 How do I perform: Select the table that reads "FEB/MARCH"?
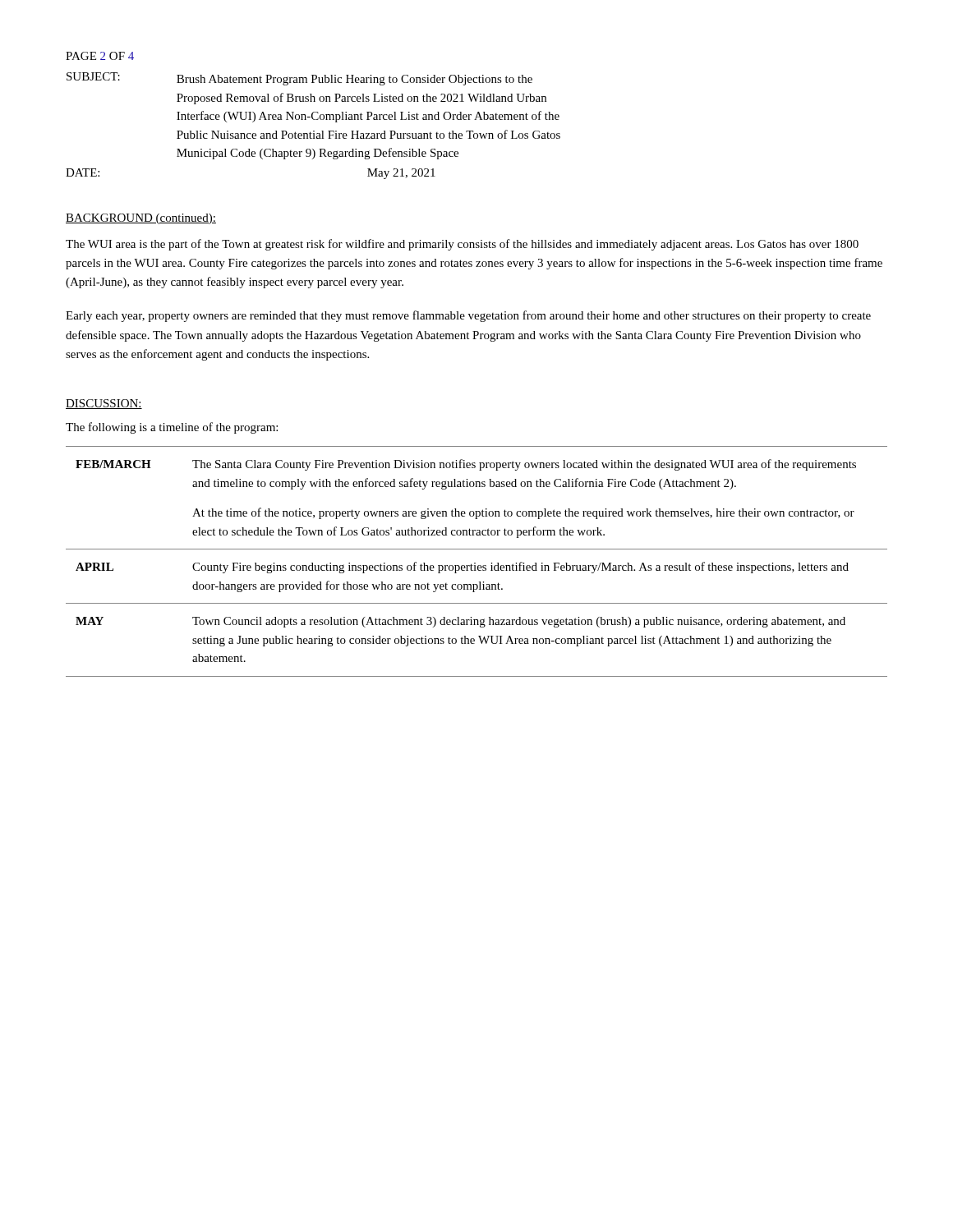point(476,561)
